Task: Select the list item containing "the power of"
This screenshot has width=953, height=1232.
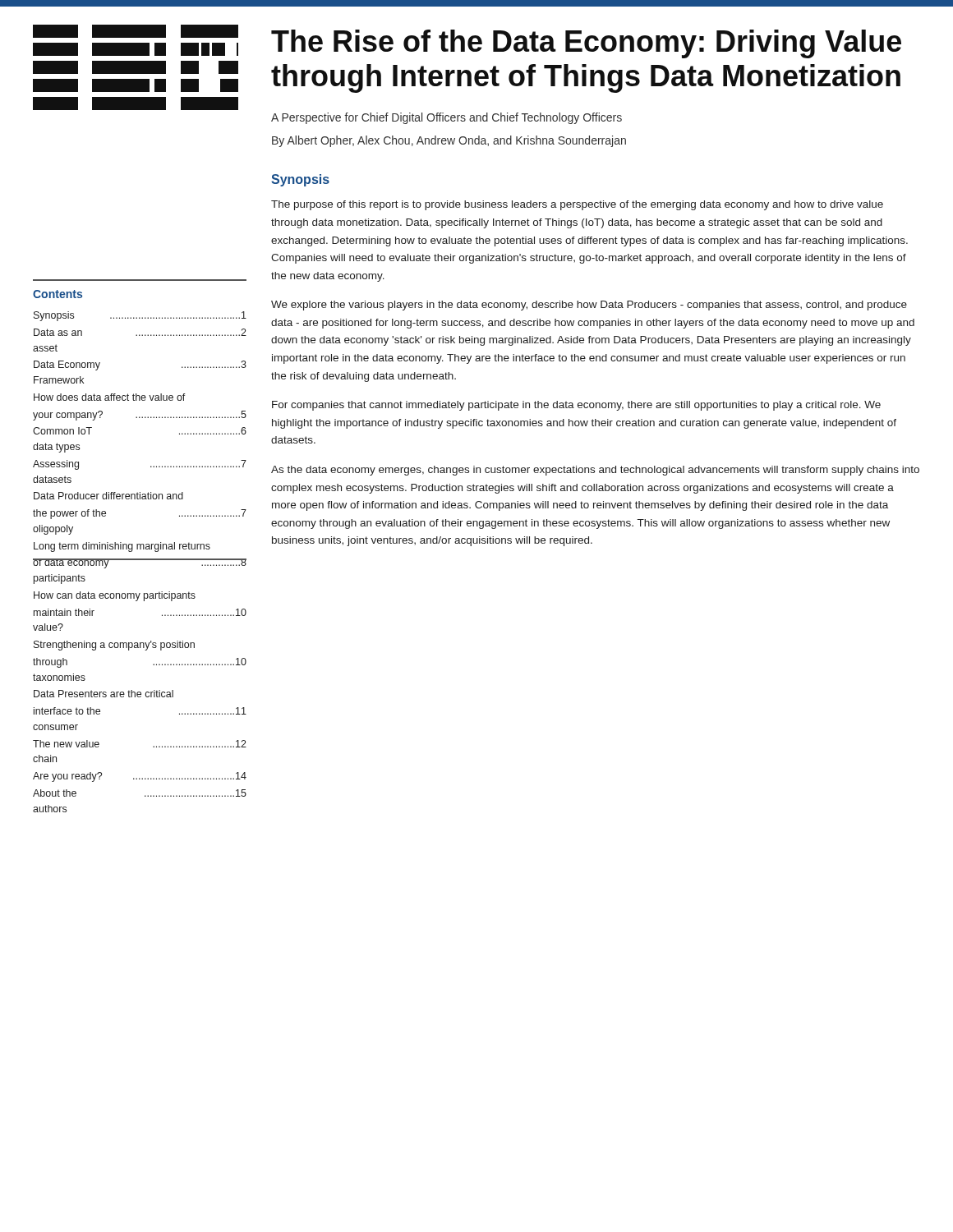Action: tap(68, 514)
